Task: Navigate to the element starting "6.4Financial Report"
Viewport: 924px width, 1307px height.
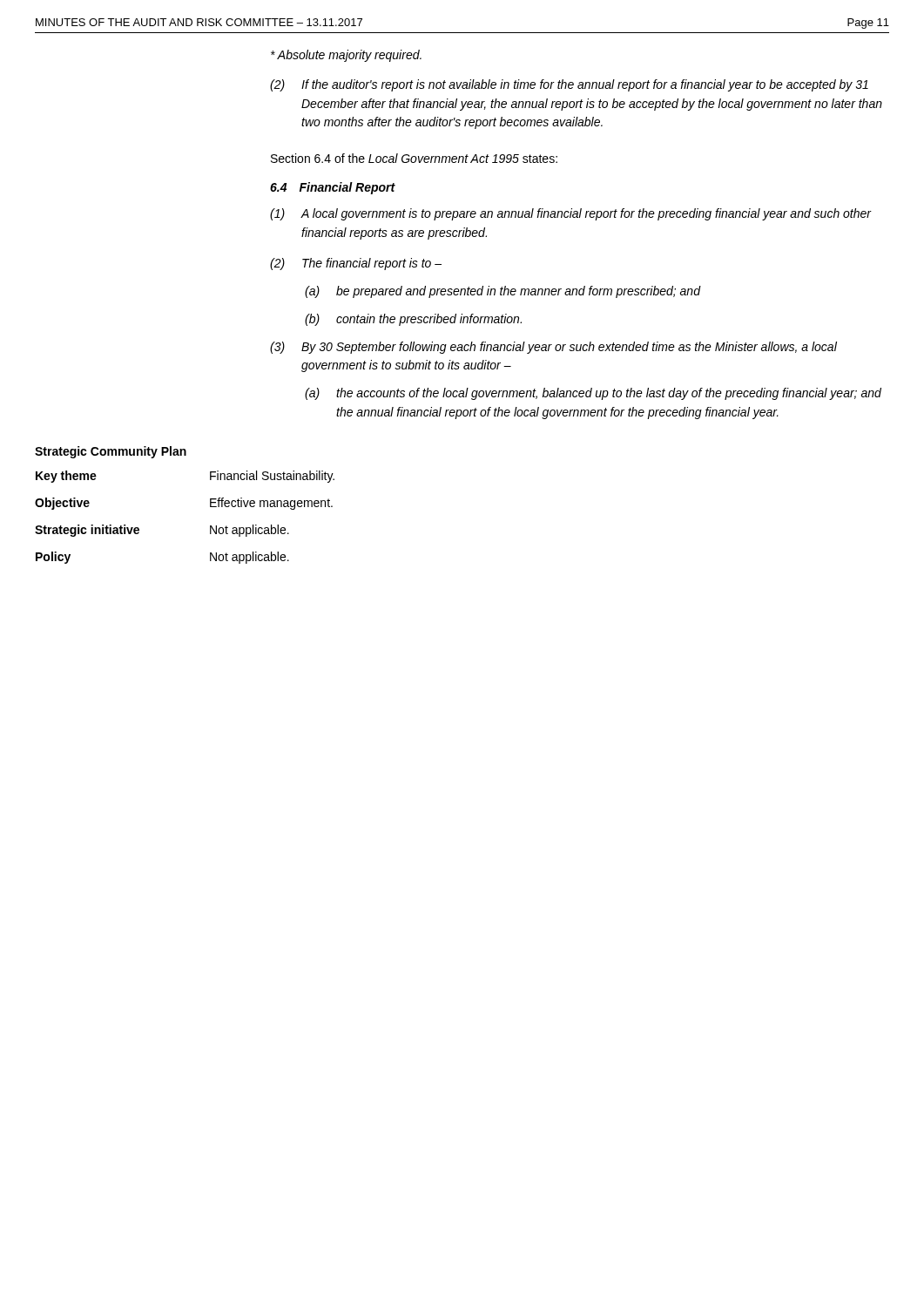Action: point(332,187)
